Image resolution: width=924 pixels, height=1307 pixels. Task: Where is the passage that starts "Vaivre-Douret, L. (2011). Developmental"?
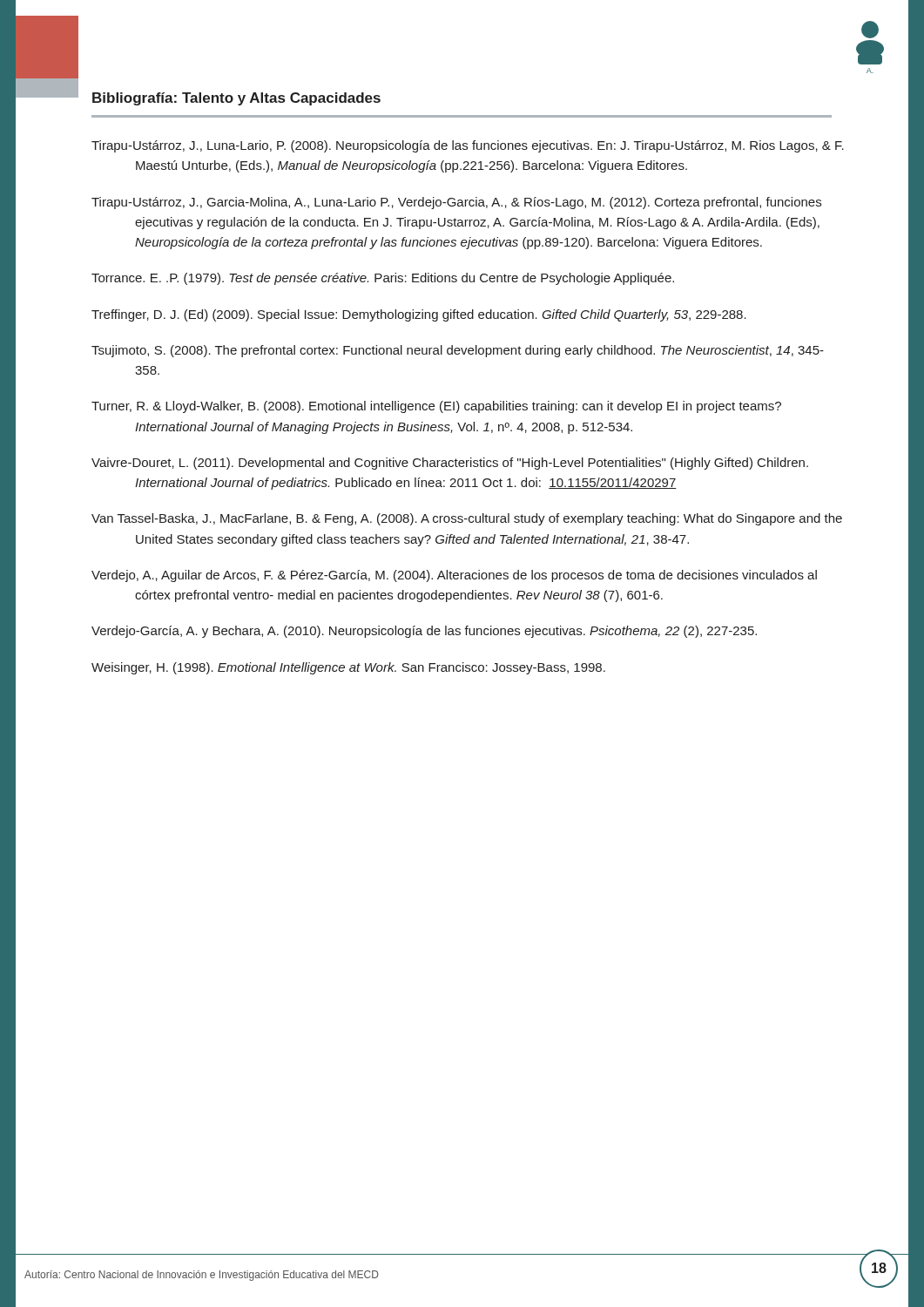coord(470,472)
